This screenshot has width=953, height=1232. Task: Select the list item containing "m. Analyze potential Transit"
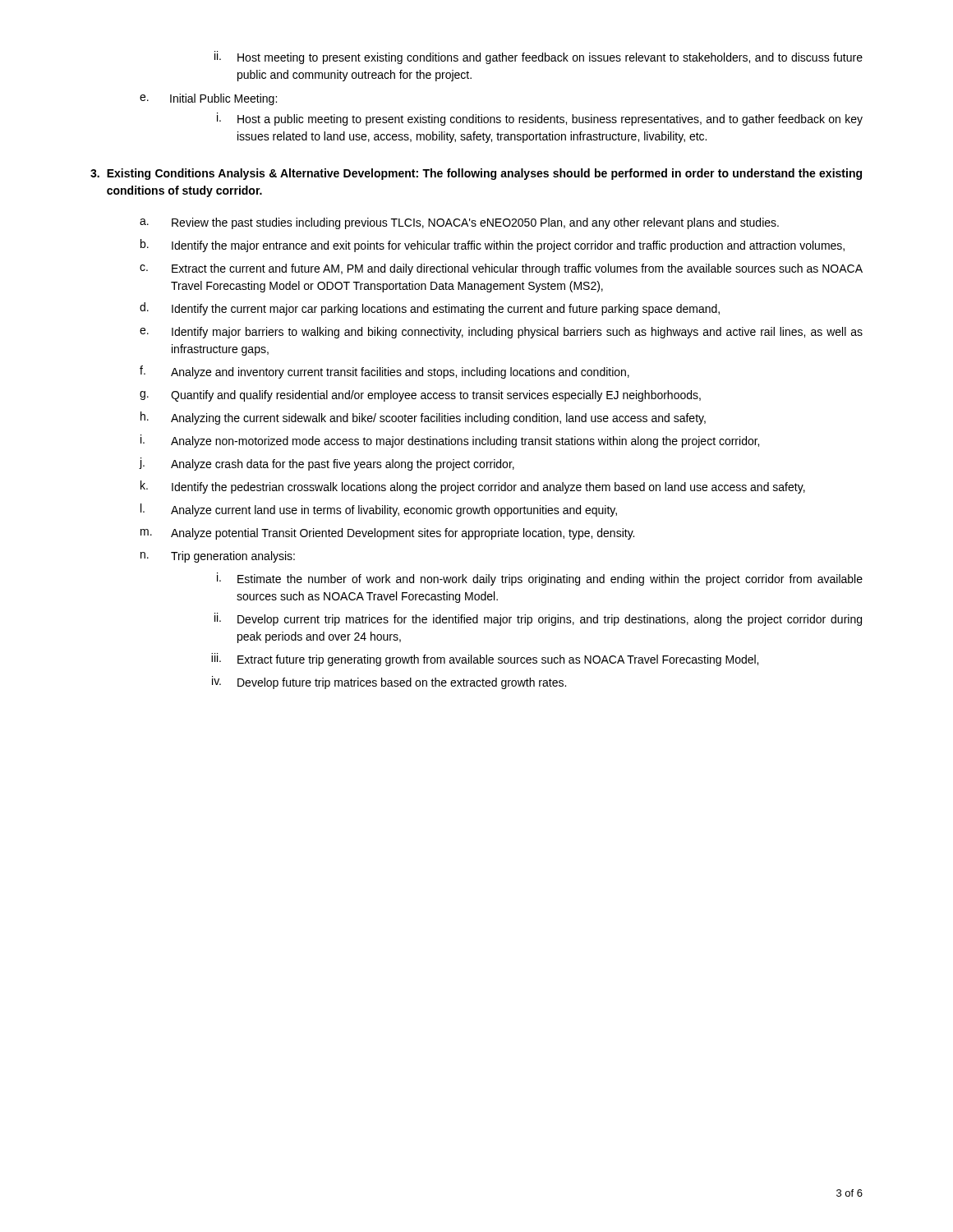(x=501, y=533)
